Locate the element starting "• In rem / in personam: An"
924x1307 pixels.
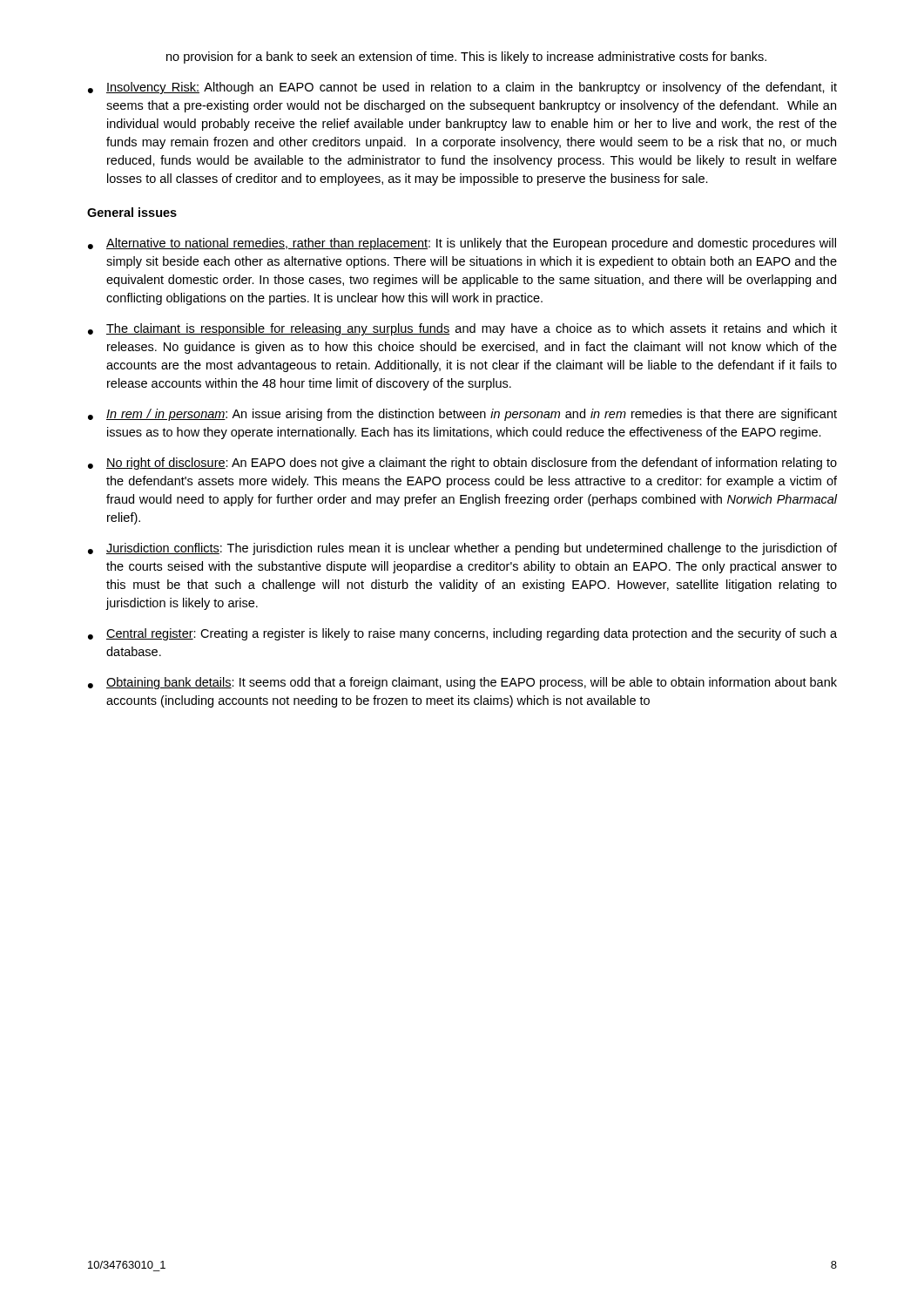pyautogui.click(x=462, y=424)
